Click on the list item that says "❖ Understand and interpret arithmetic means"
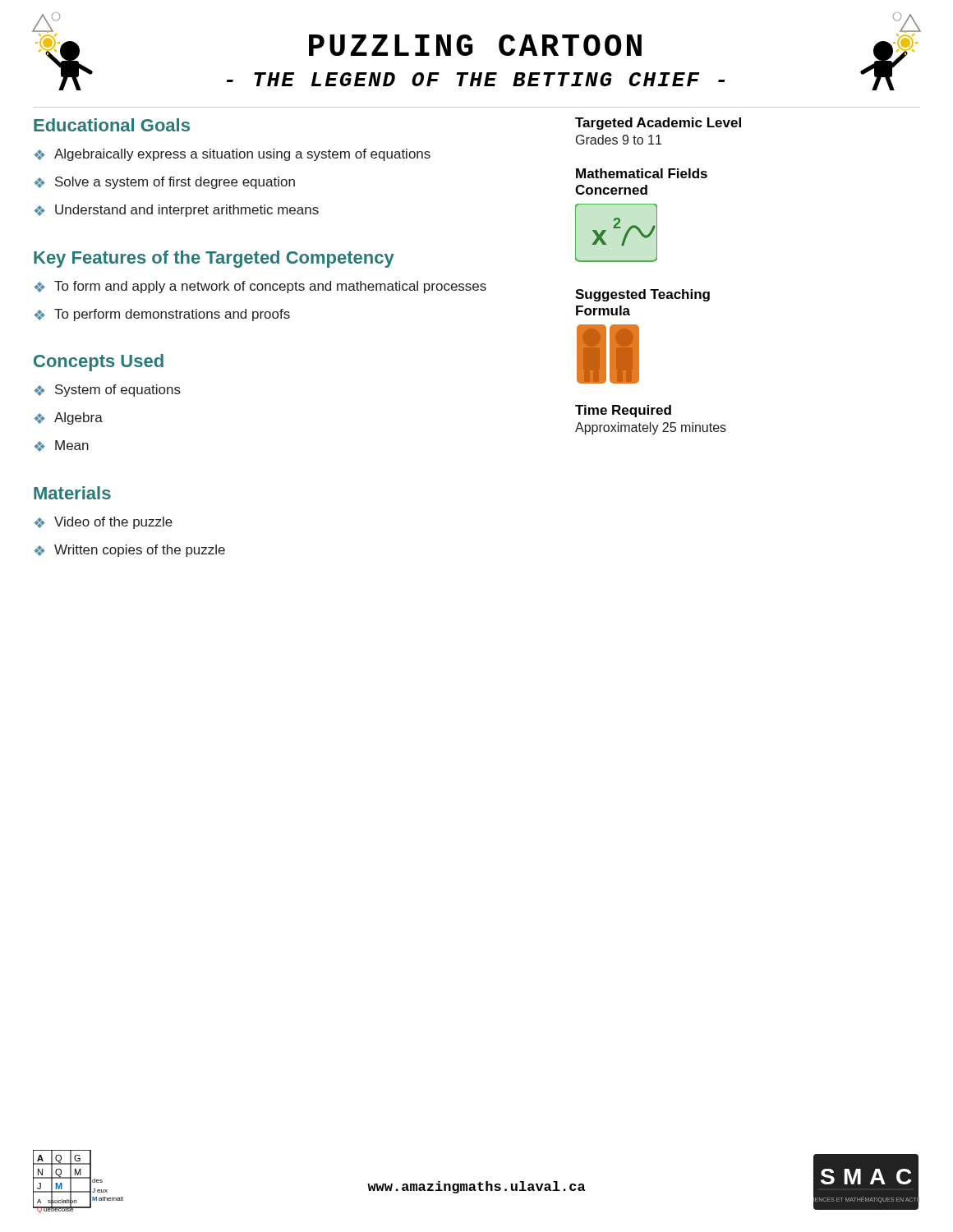953x1232 pixels. pyautogui.click(x=176, y=211)
